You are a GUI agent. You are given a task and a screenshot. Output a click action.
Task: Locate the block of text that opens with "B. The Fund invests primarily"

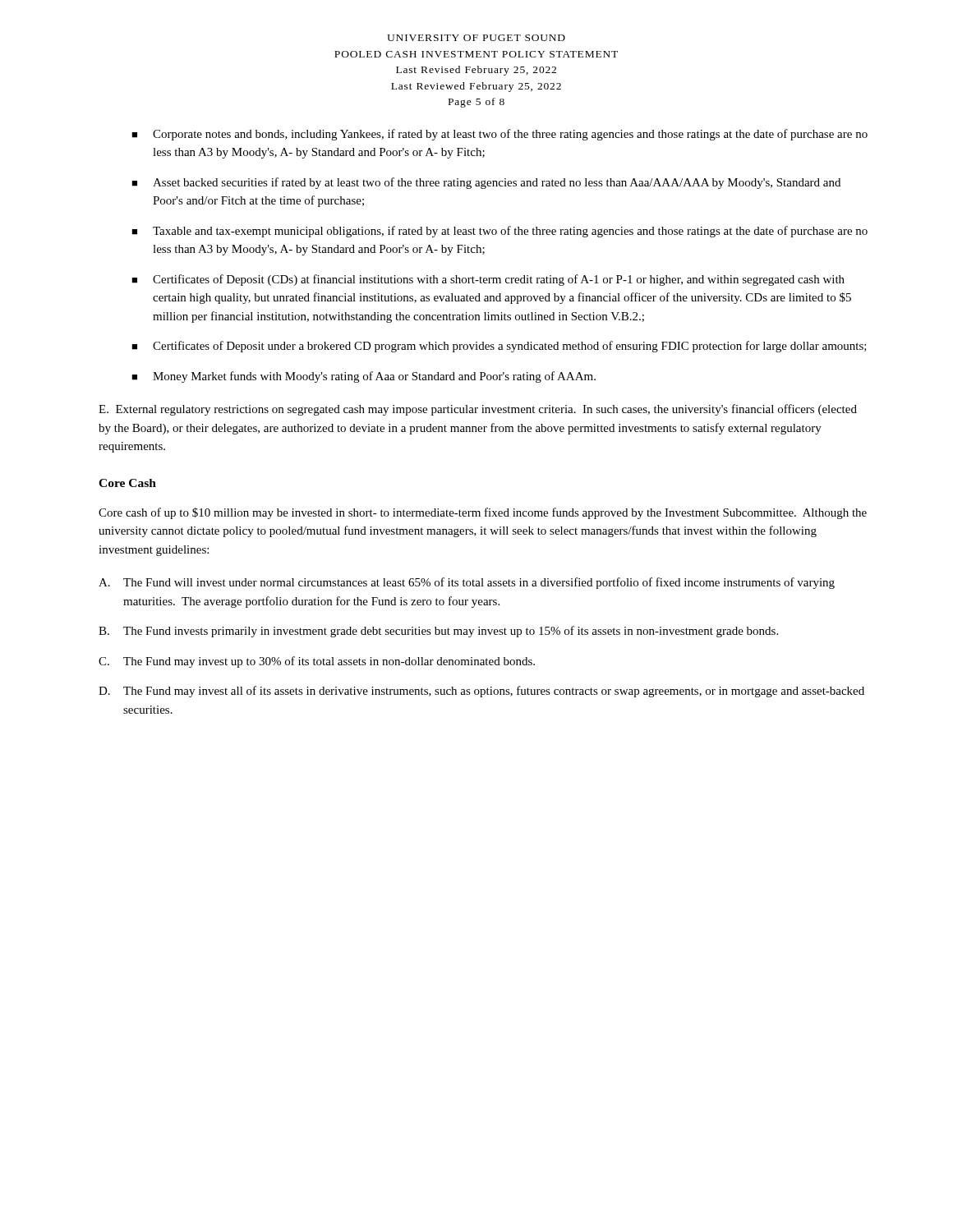(x=485, y=631)
